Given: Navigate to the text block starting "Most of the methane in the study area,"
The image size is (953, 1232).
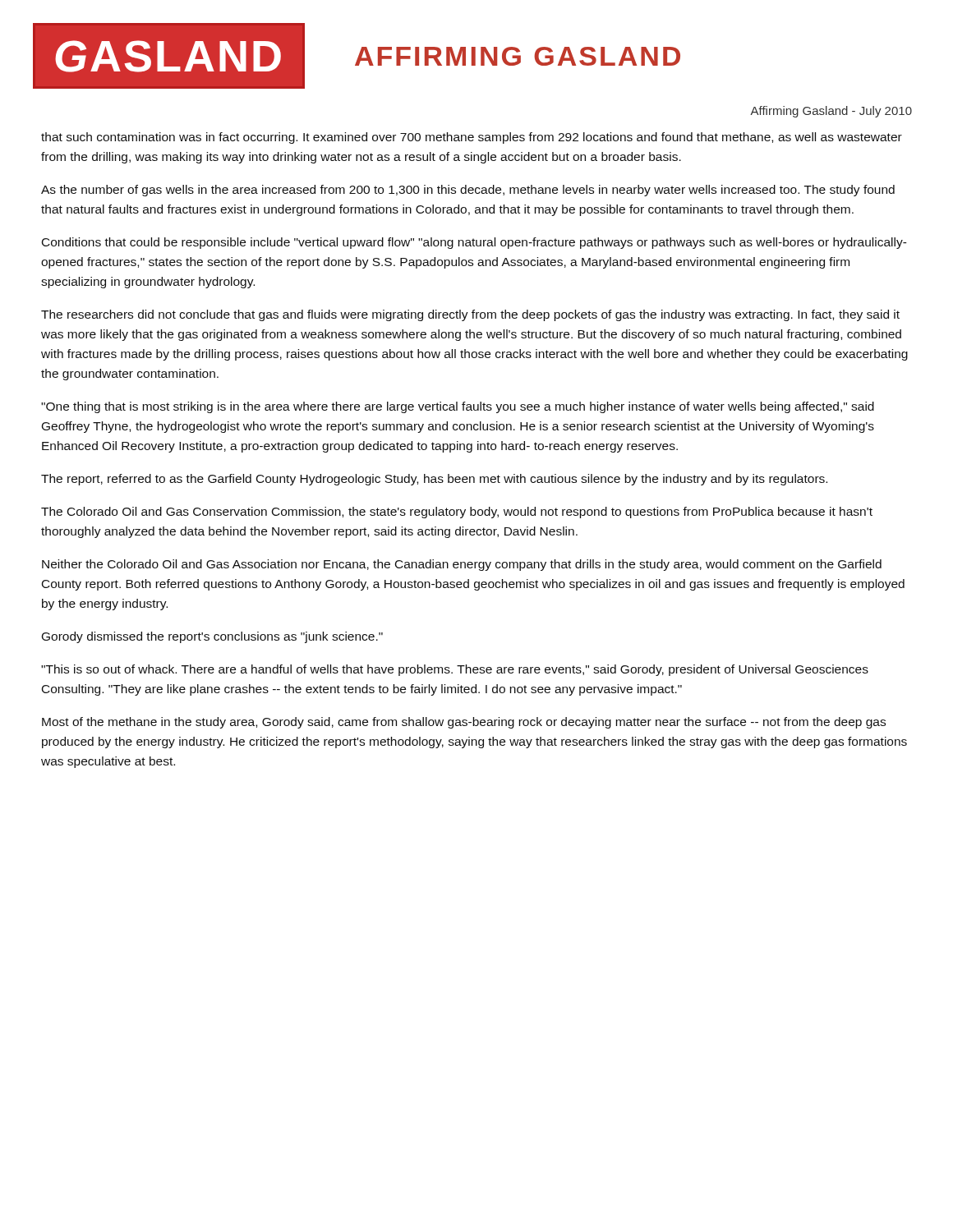Looking at the screenshot, I should tap(474, 742).
